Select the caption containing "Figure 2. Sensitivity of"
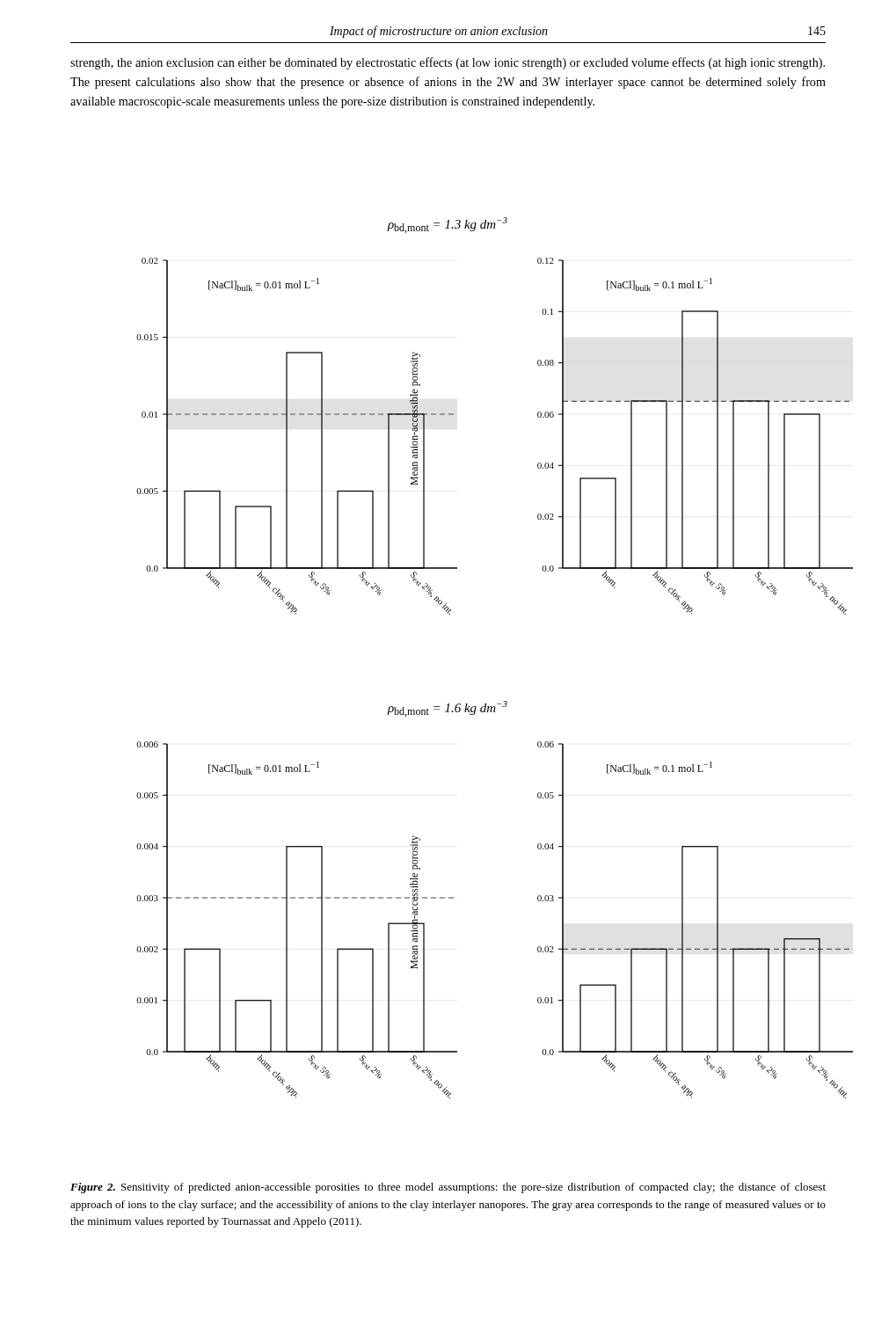 click(448, 1204)
